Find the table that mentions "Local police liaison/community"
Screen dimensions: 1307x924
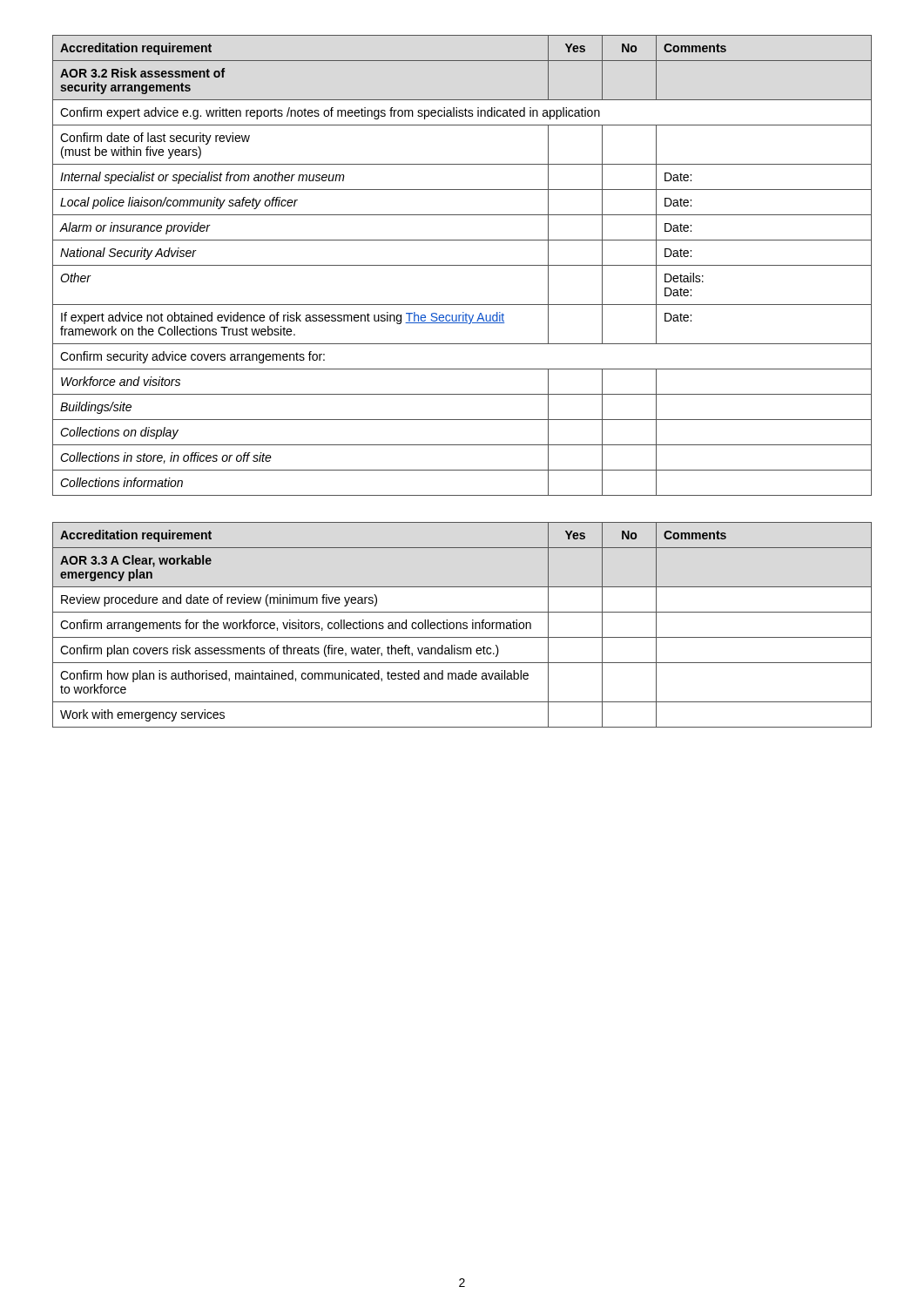pos(462,265)
